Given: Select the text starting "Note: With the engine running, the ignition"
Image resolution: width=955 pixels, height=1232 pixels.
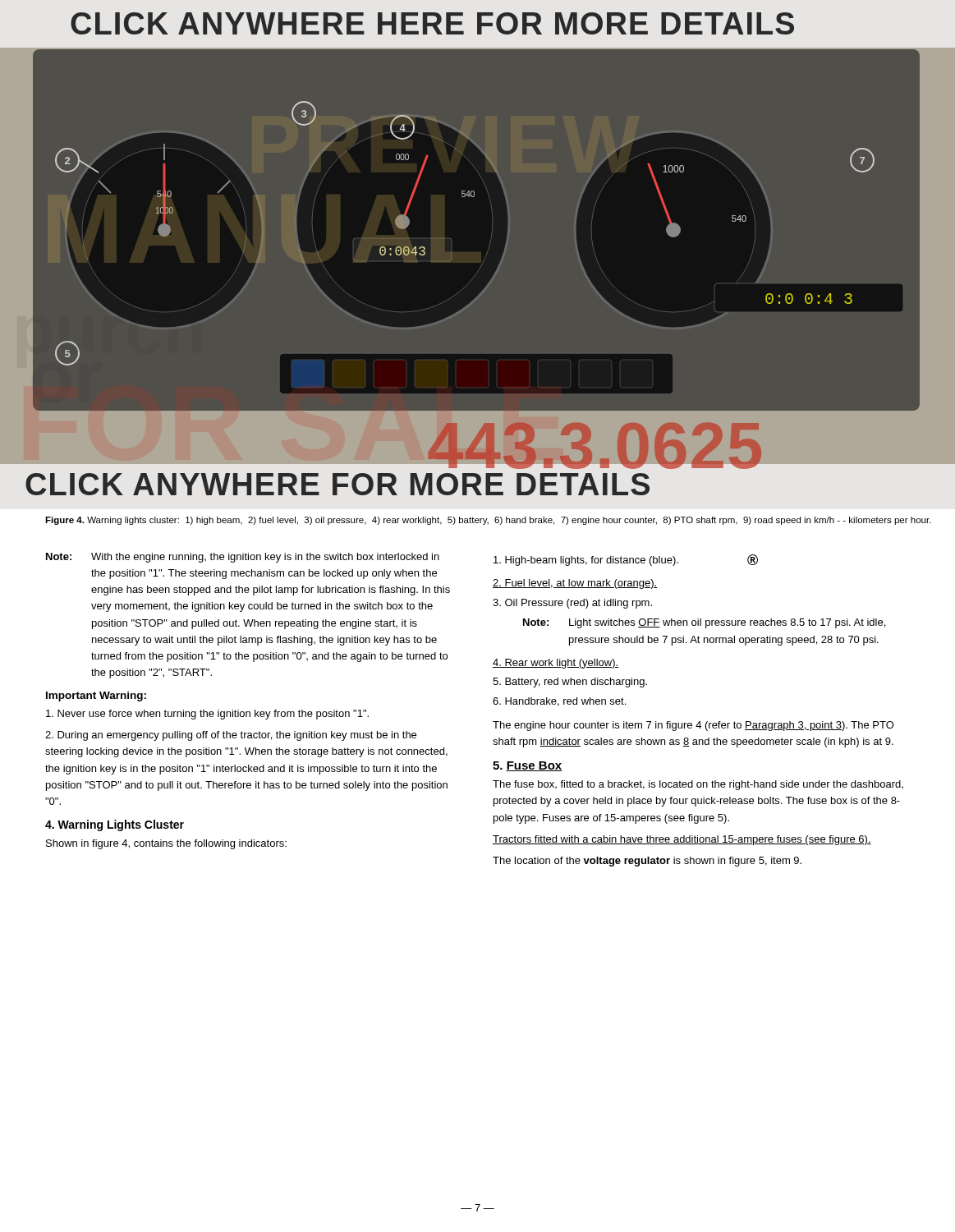Looking at the screenshot, I should [x=250, y=615].
